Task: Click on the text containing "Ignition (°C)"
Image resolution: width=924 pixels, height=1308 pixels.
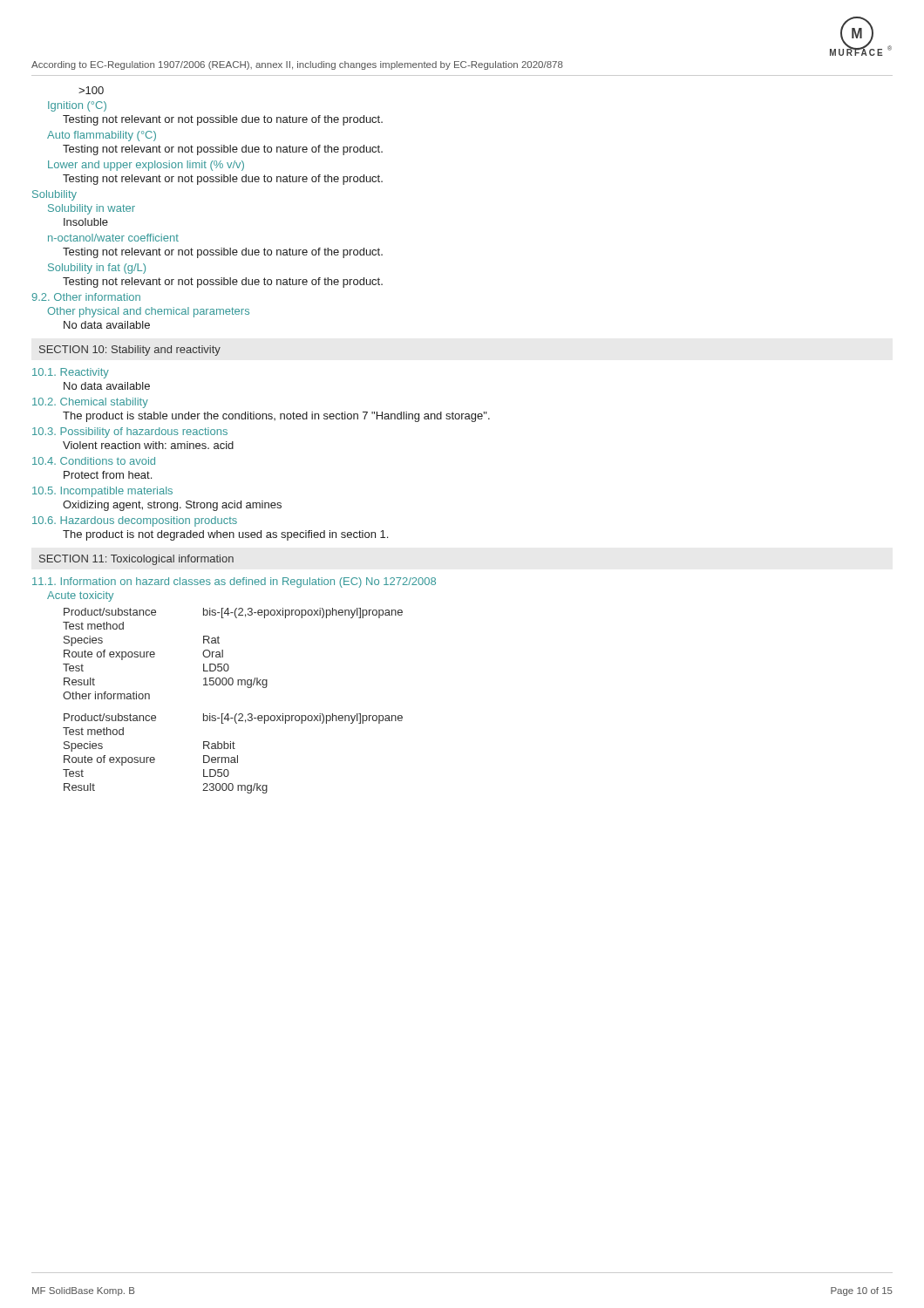Action: click(77, 105)
